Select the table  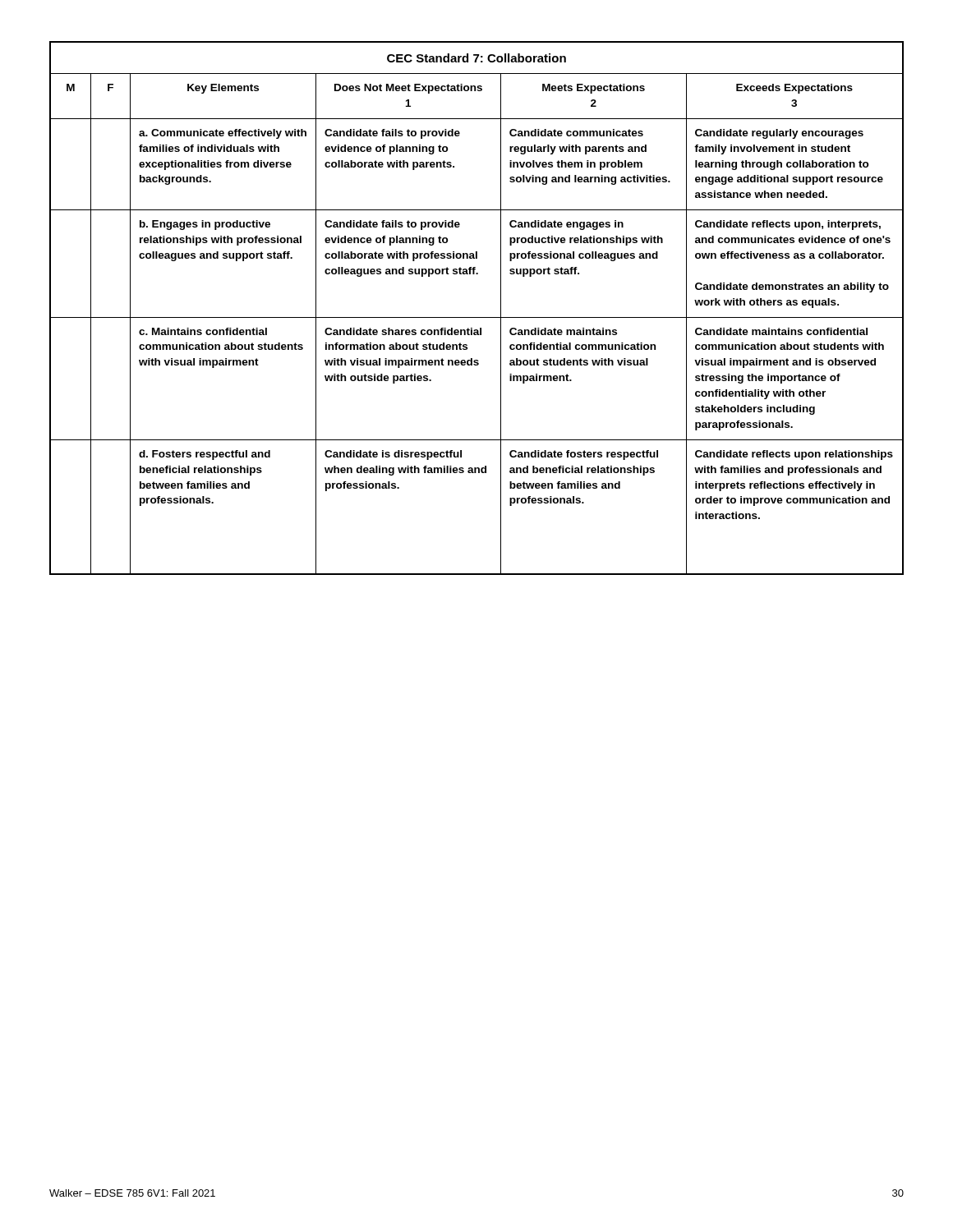[476, 308]
